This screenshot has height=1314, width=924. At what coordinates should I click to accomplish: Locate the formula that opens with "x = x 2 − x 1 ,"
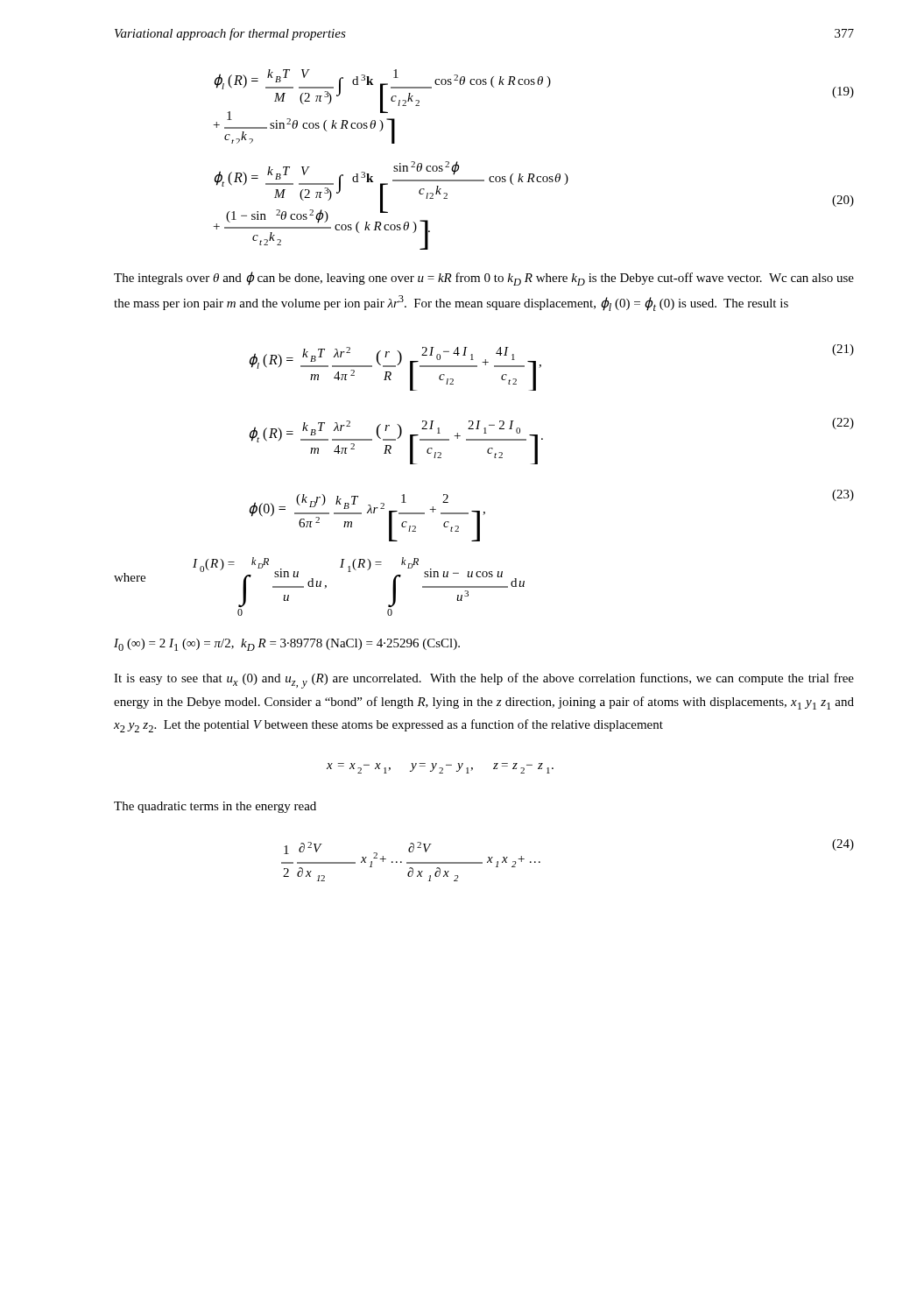pyautogui.click(x=484, y=765)
